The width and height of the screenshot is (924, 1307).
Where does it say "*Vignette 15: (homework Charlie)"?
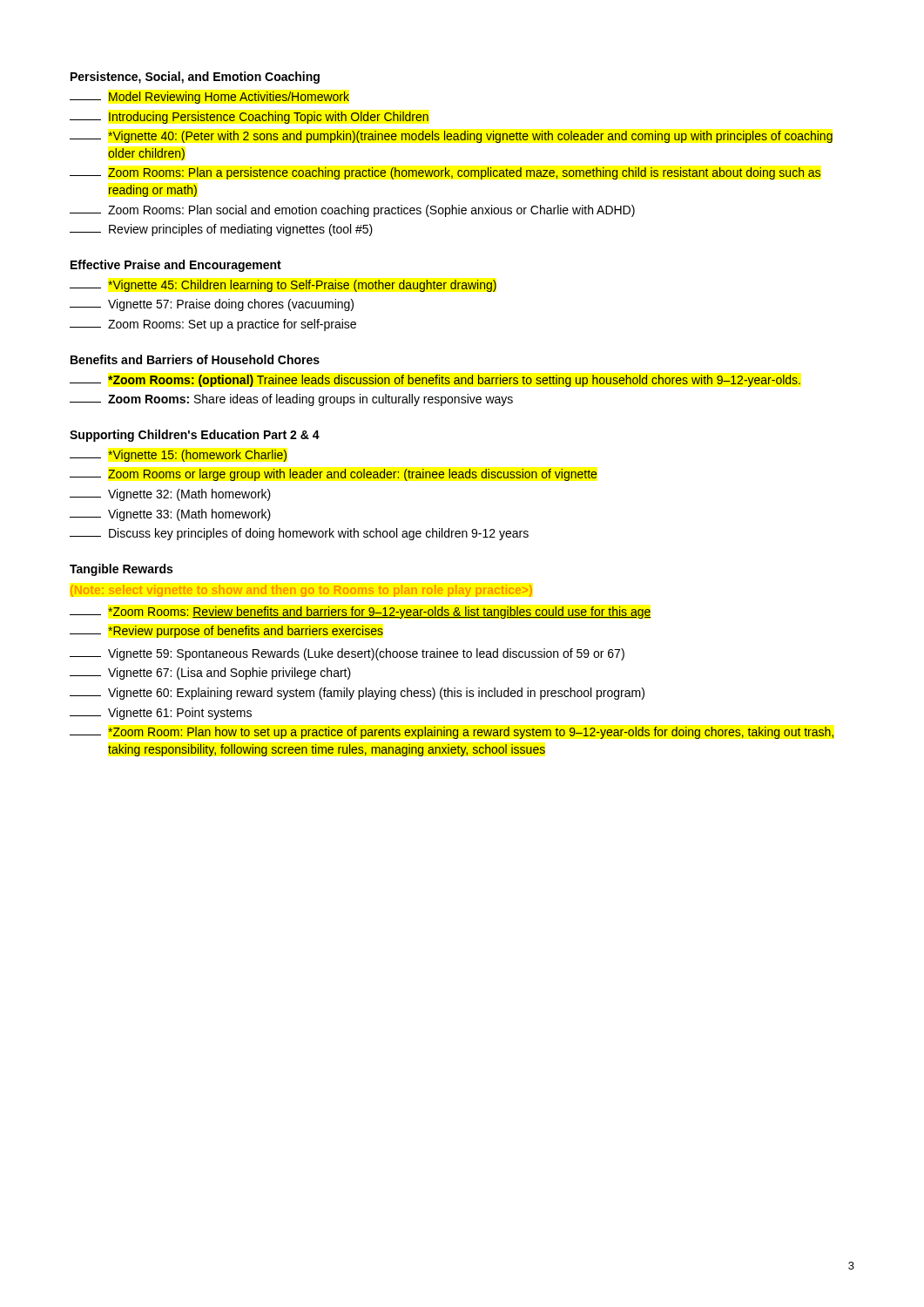point(178,456)
